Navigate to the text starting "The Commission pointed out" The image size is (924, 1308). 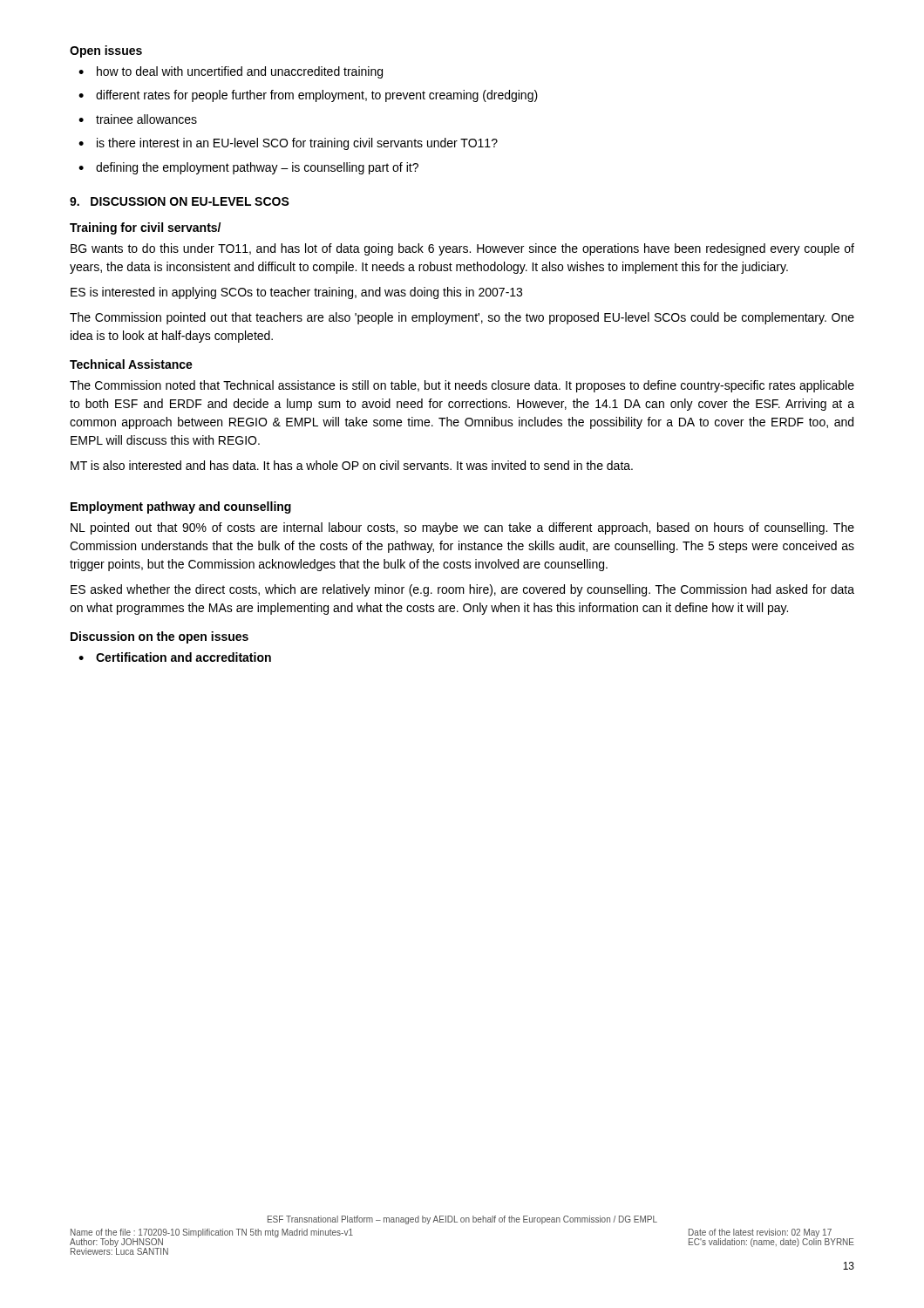pyautogui.click(x=462, y=327)
